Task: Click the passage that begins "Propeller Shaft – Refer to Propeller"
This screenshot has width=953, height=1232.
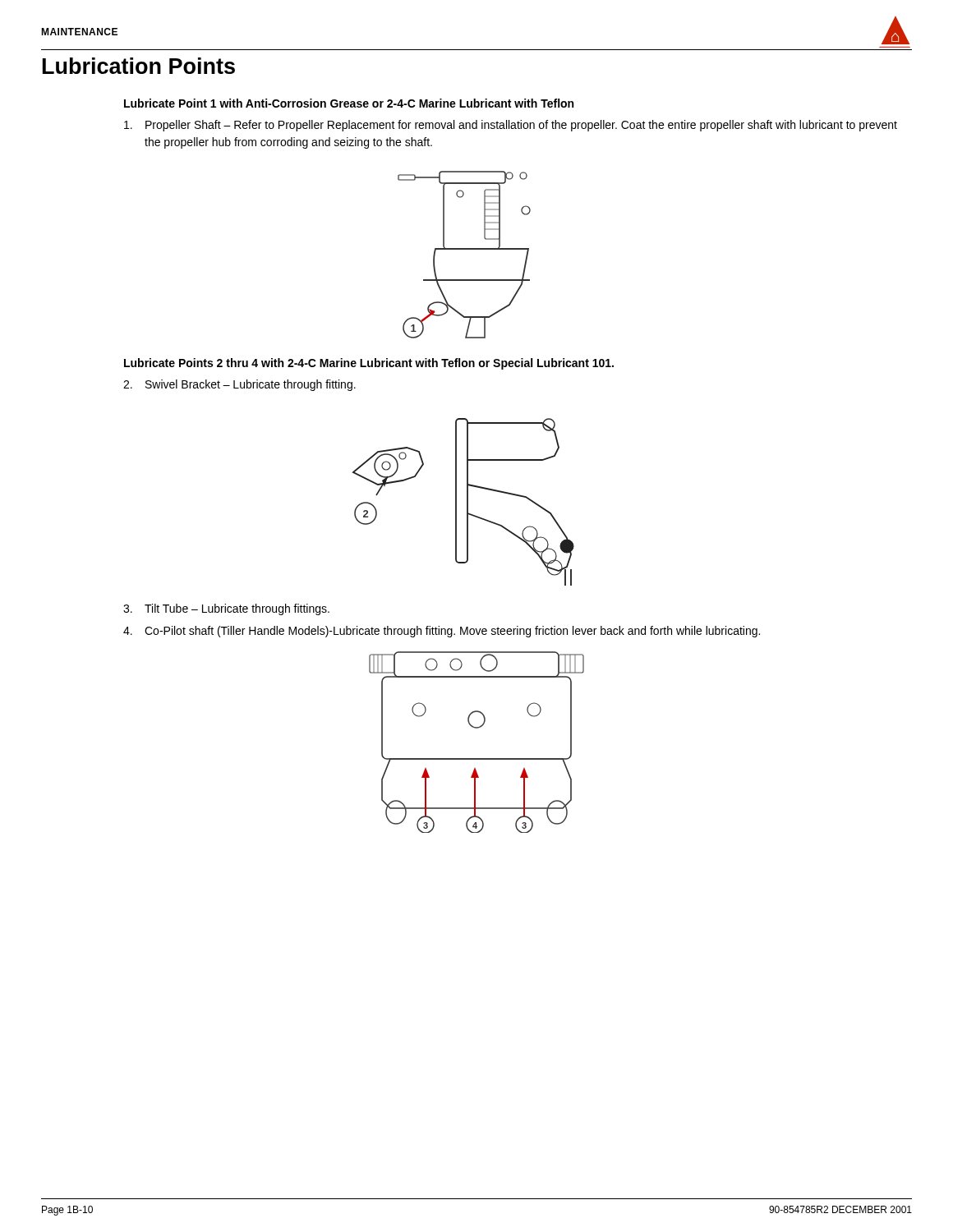Action: 518,134
